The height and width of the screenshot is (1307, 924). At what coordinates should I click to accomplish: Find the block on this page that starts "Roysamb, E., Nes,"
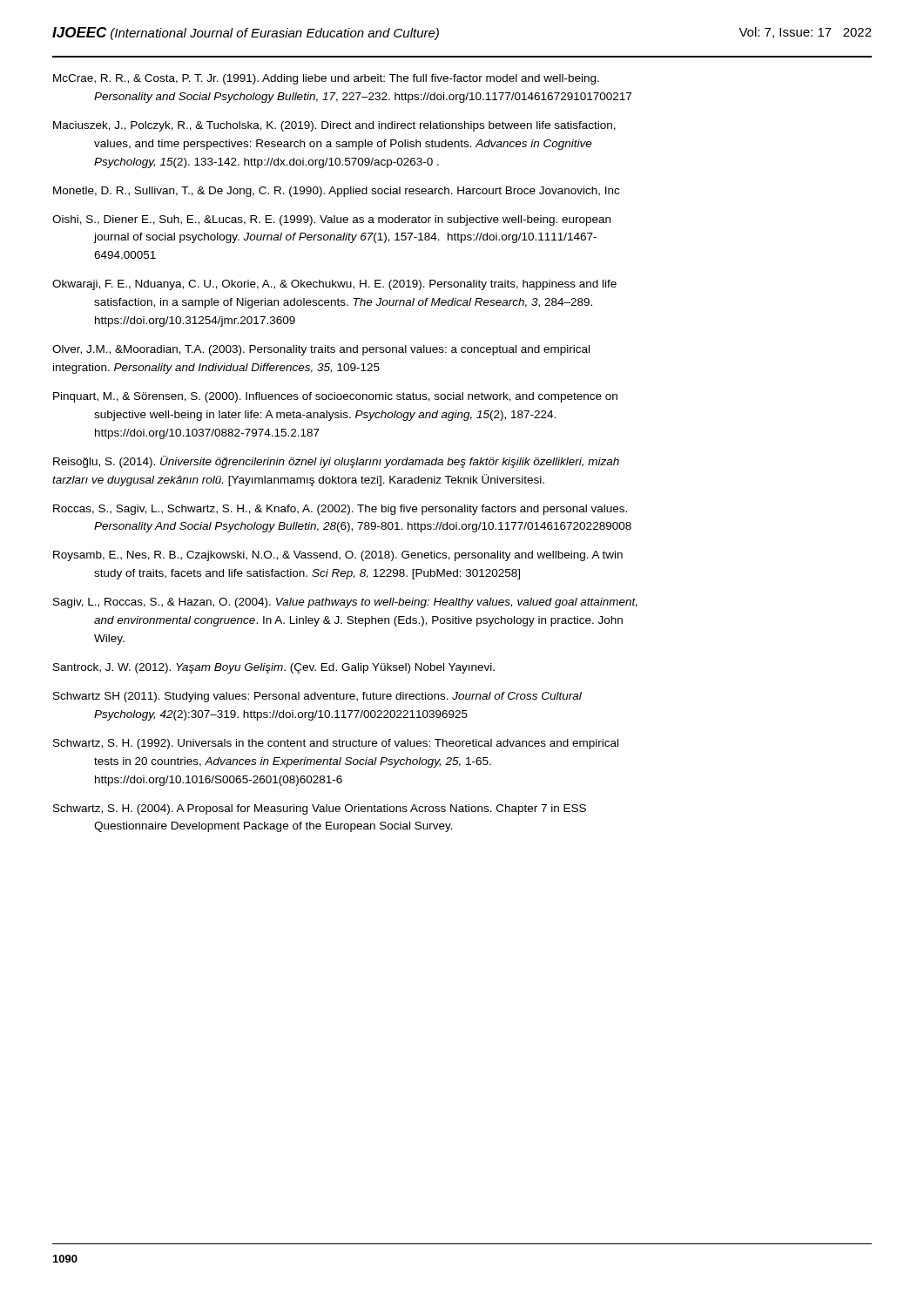pyautogui.click(x=462, y=565)
